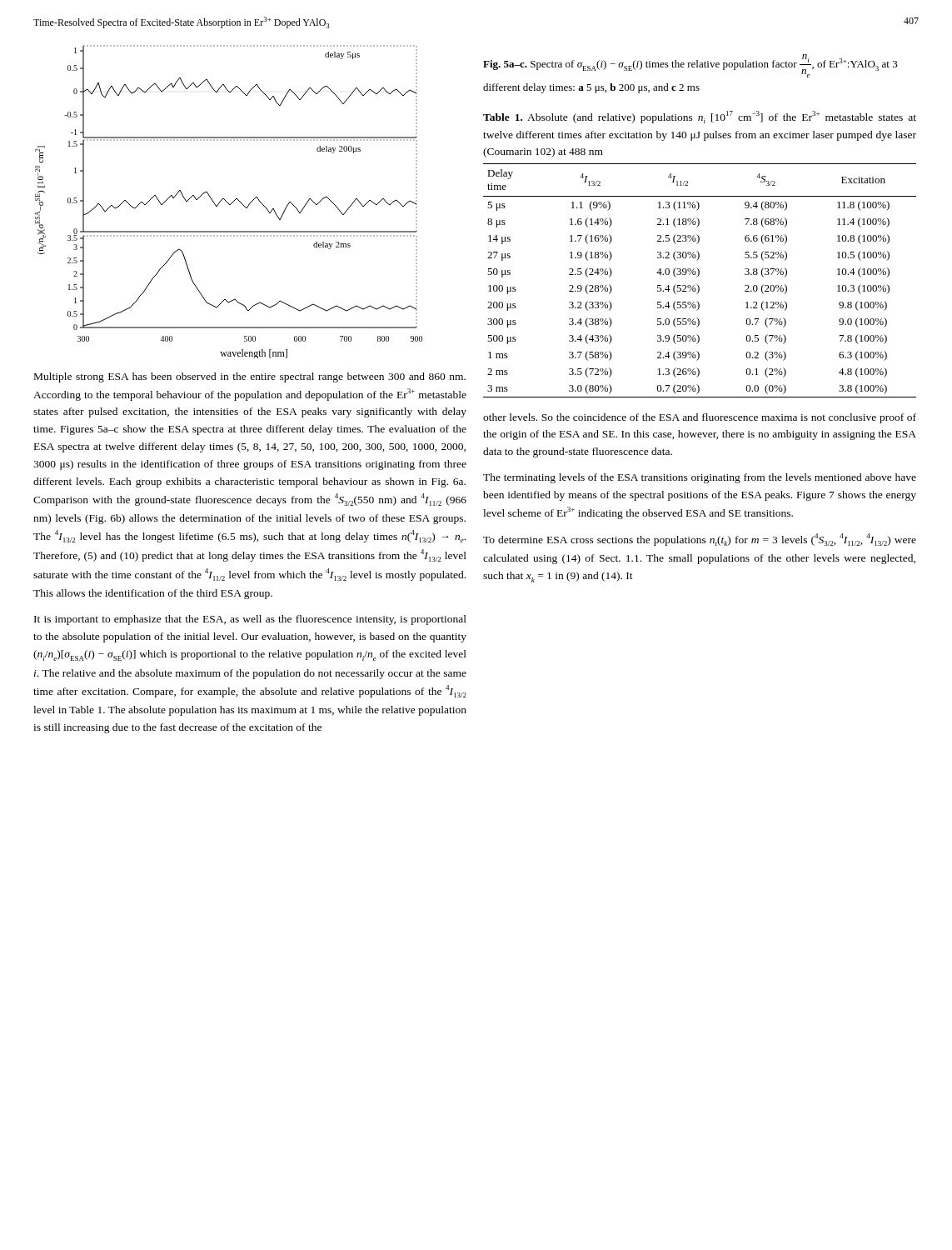Viewport: 952px width, 1250px height.
Task: Point to the caption beginning "Fig. 5a–c. Spectra of σESA(i) − σSE(i) times"
Action: (x=690, y=72)
